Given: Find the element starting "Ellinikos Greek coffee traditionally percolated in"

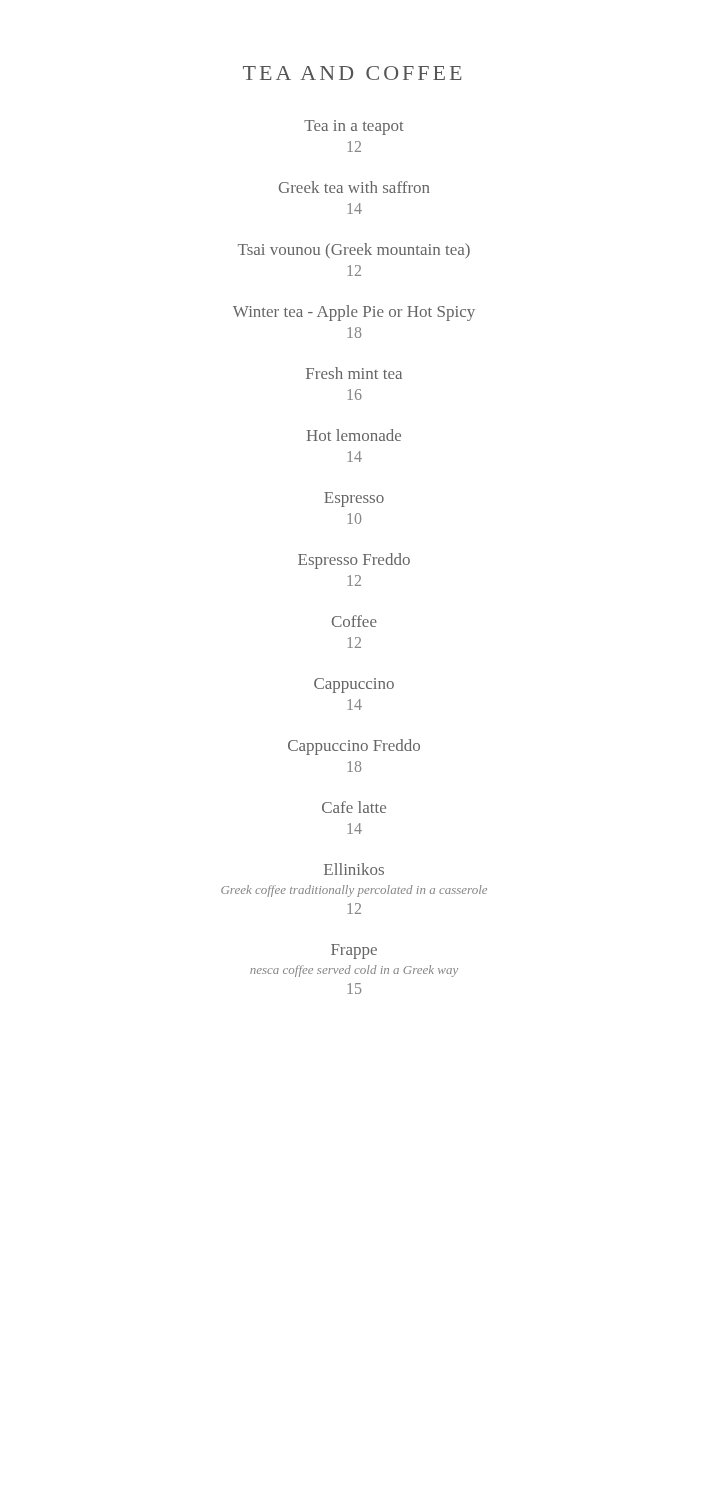Looking at the screenshot, I should point(354,889).
